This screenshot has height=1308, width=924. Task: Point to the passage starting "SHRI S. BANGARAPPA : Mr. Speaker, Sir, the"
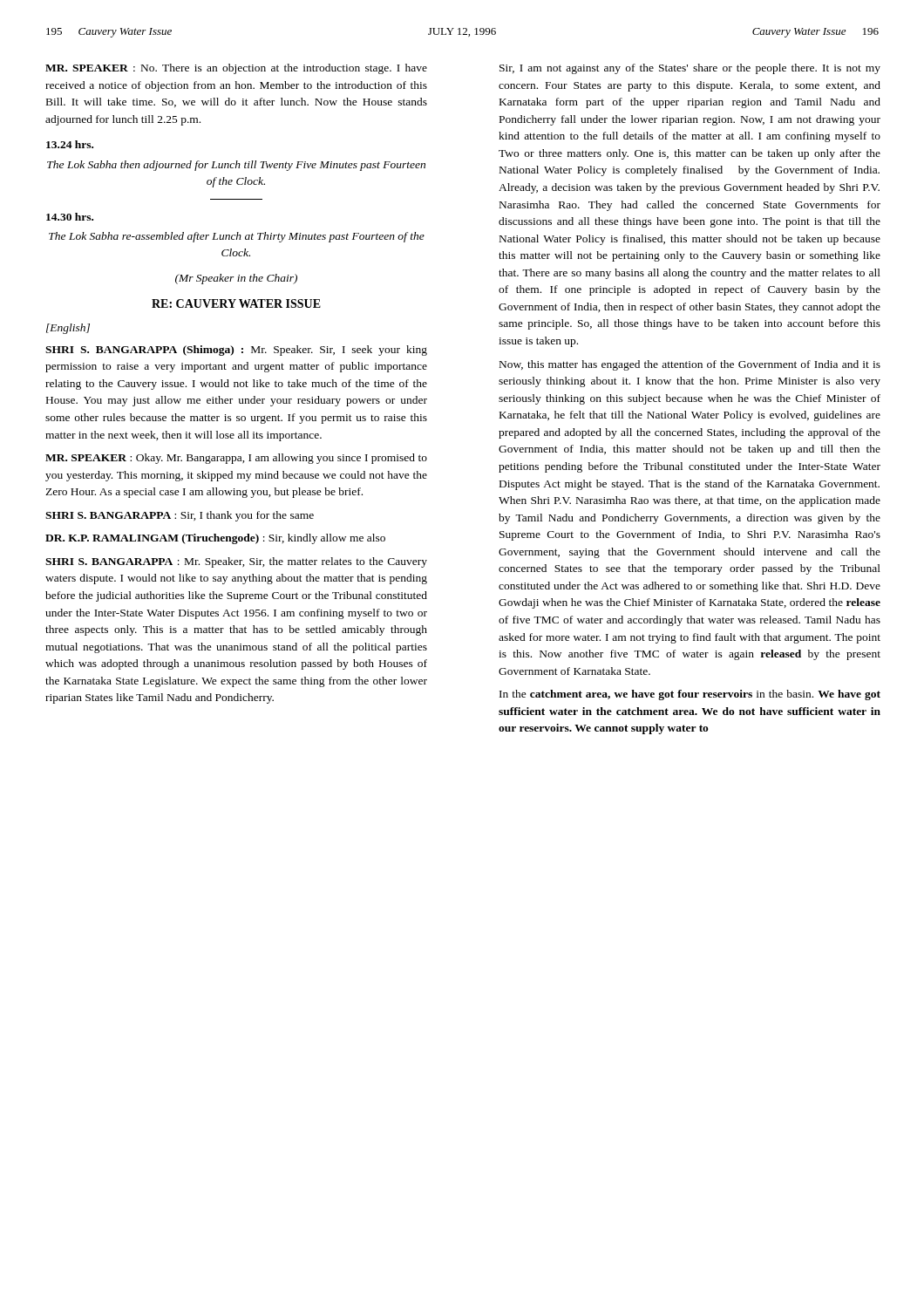click(x=236, y=630)
